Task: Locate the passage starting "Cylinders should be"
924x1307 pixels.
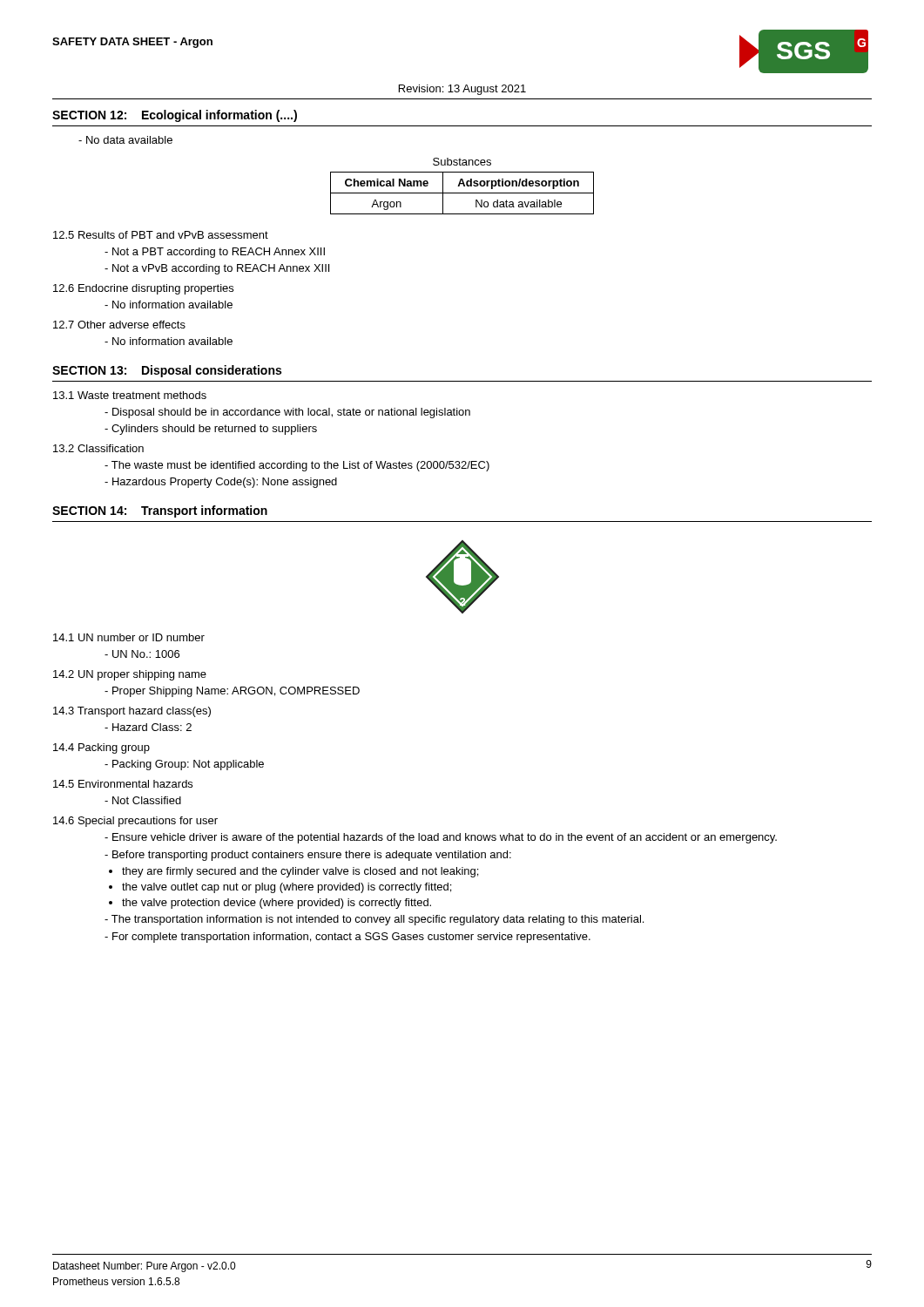Action: click(211, 428)
